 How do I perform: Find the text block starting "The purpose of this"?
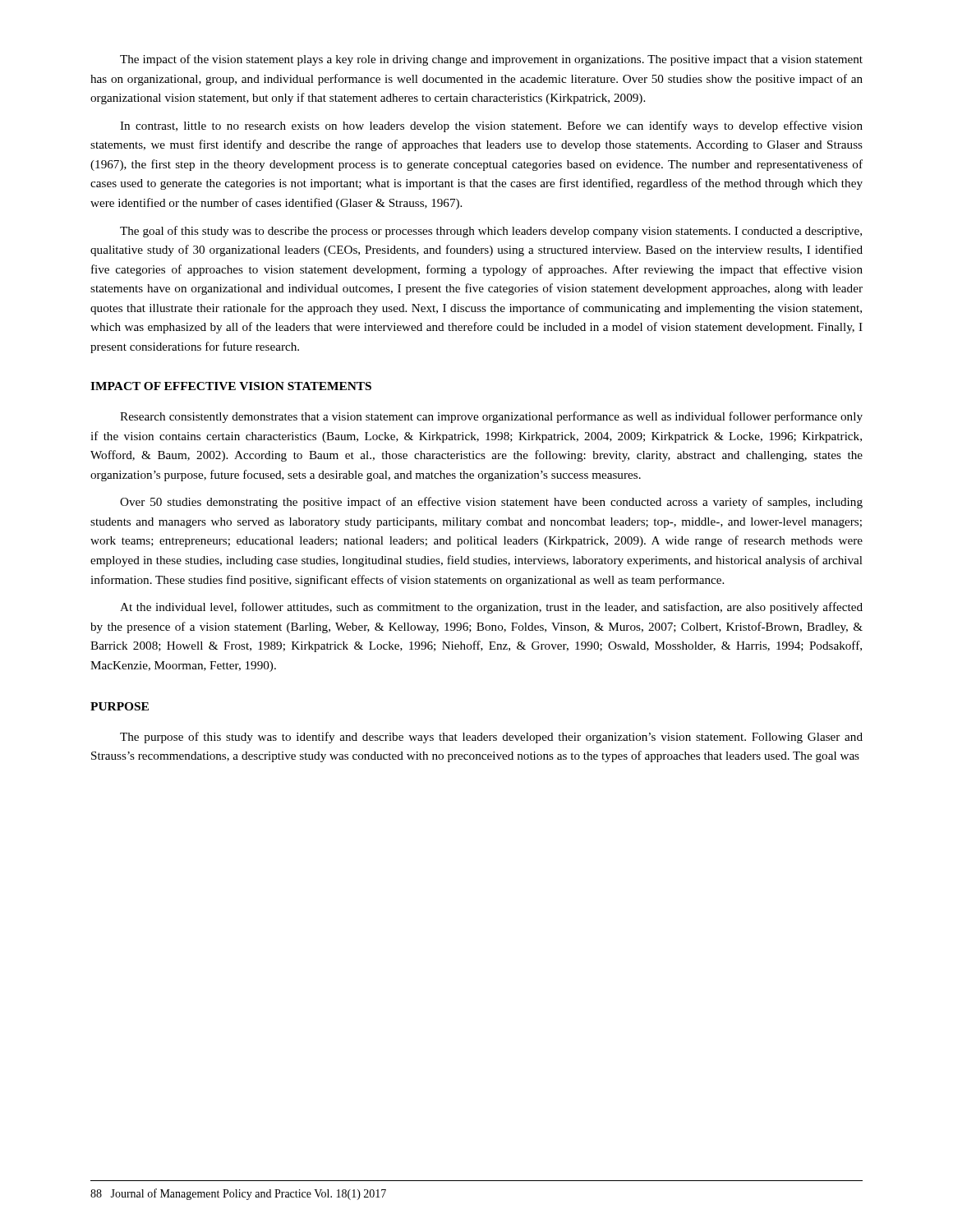[476, 746]
